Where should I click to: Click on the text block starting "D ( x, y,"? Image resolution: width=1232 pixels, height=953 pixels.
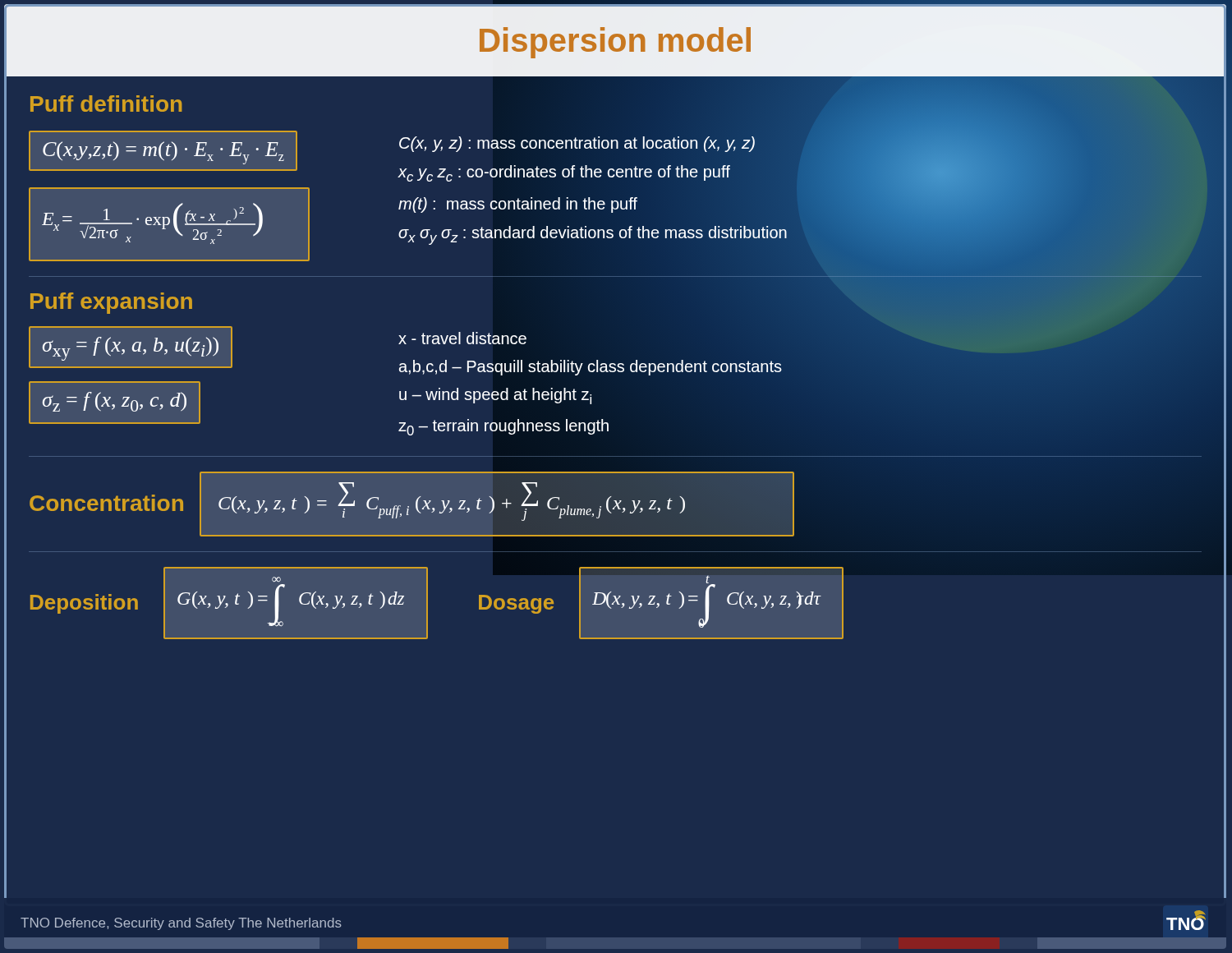[711, 603]
